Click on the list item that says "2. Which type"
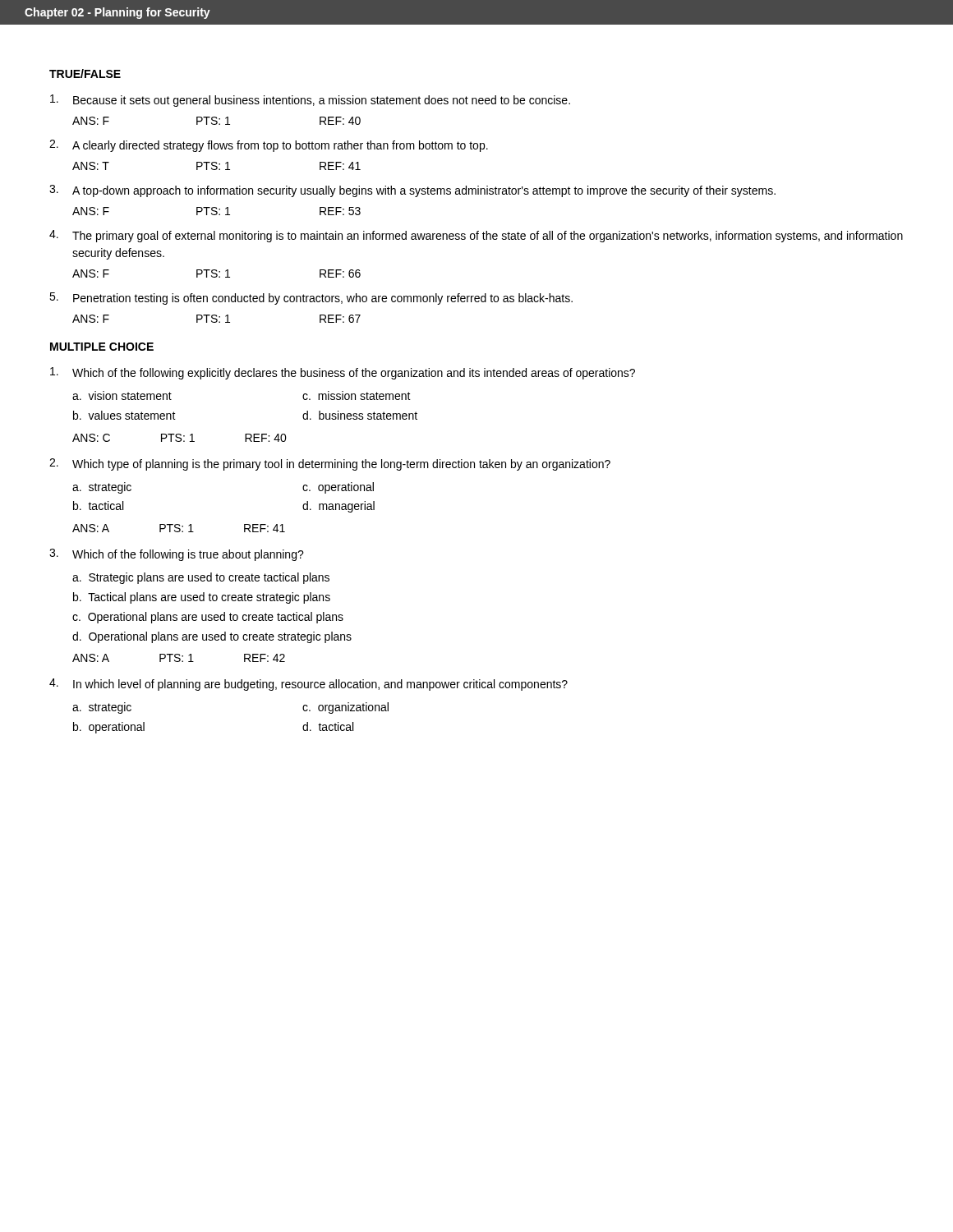Image resolution: width=953 pixels, height=1232 pixels. (x=330, y=464)
